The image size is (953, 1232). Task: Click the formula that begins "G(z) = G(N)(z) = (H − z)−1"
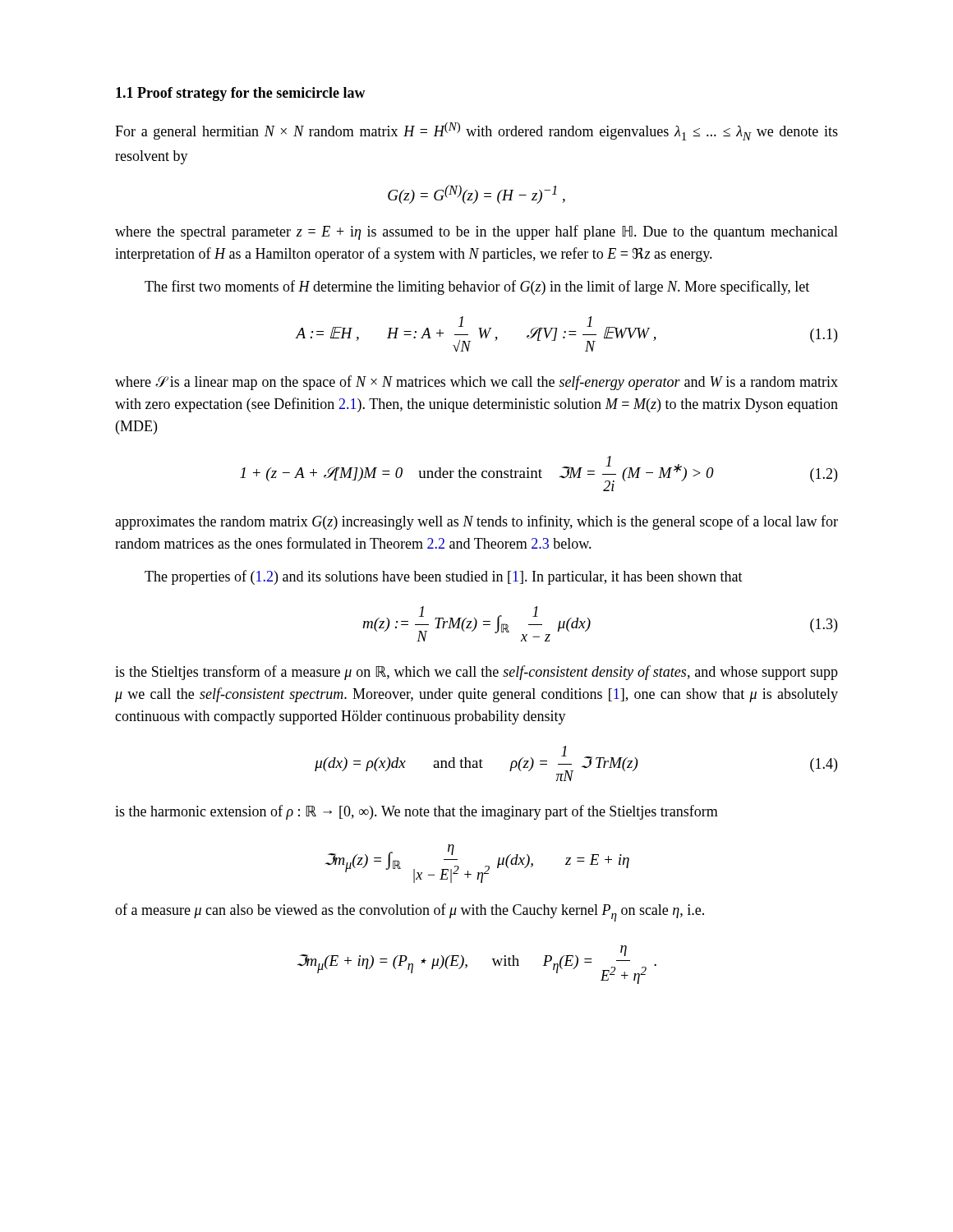[476, 194]
